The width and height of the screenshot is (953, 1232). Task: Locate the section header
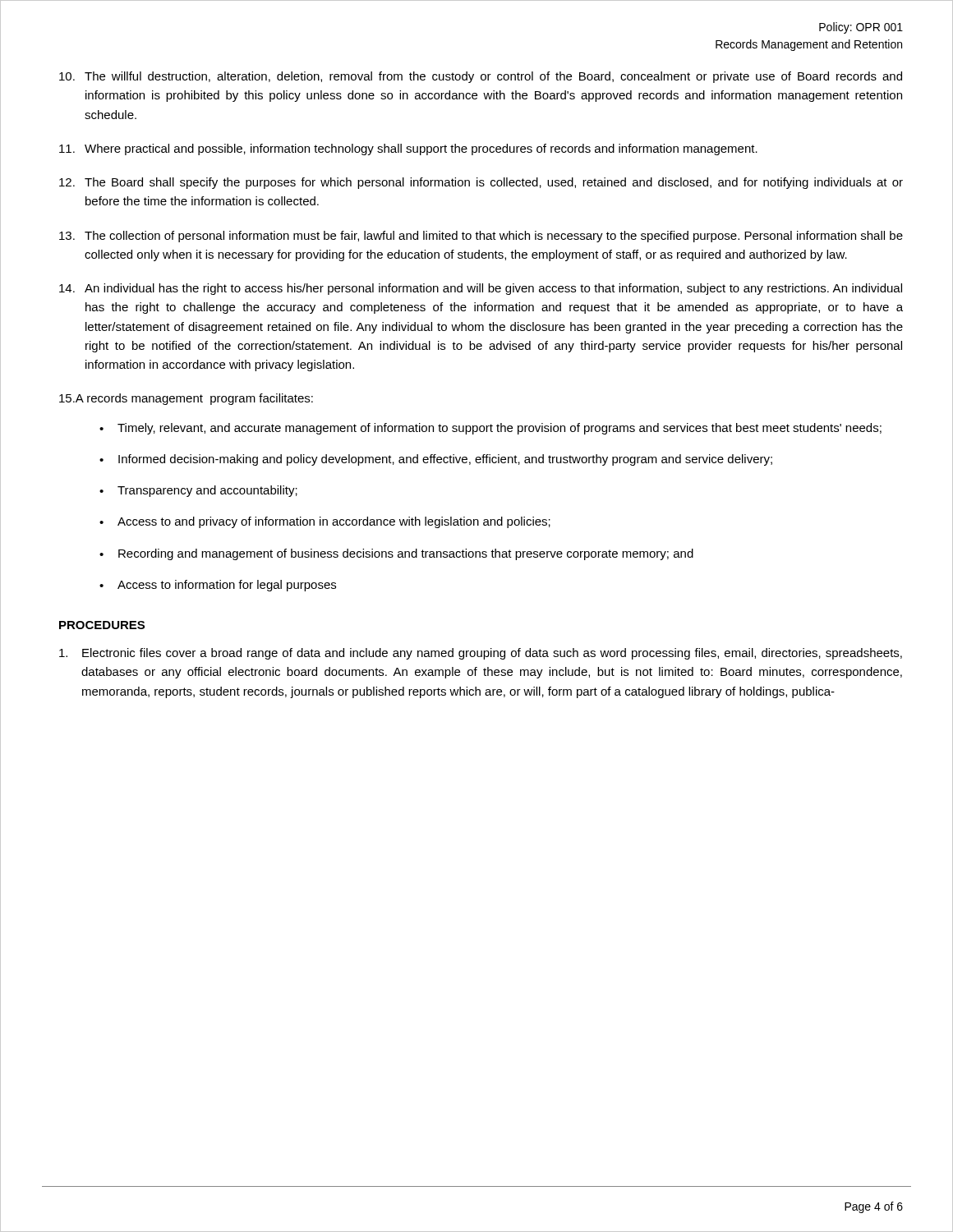tap(102, 625)
